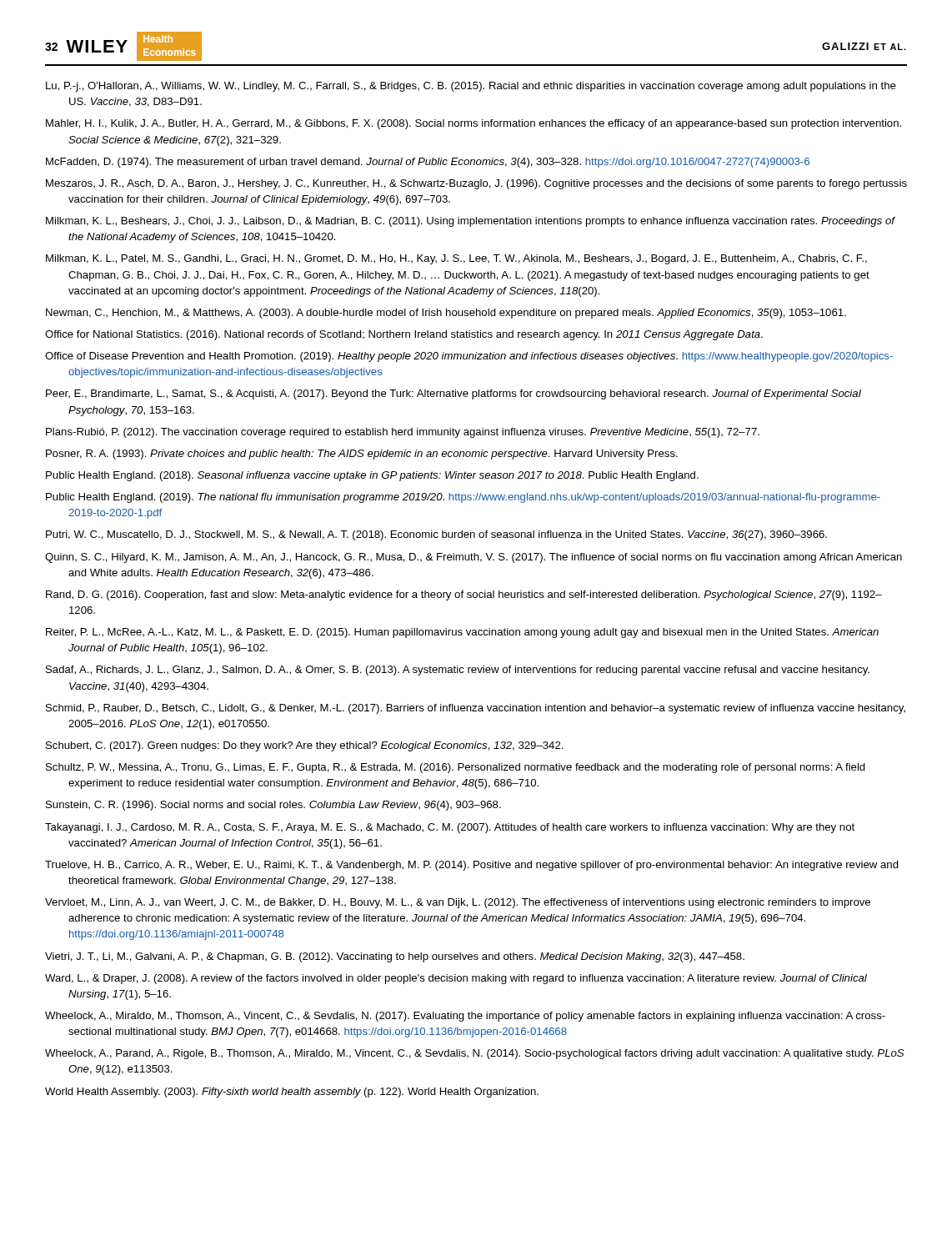The height and width of the screenshot is (1251, 952).
Task: Select the list item that says "Sadaf, A., Richards, J. L., Glanz, J., Salmon,"
Action: [458, 678]
